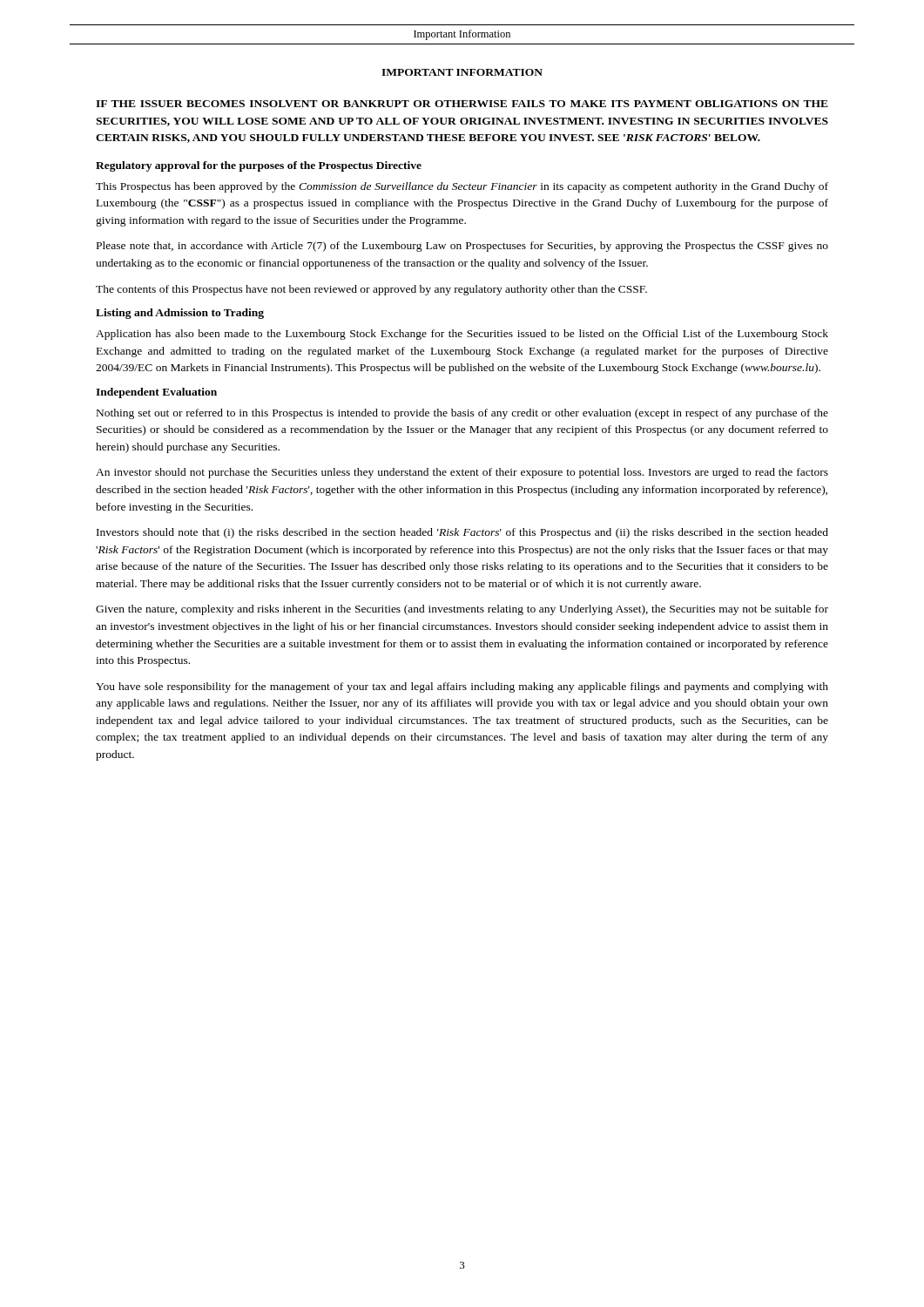Where is the section header that starts "Regulatory approval for the purposes of"?
This screenshot has width=924, height=1307.
(x=259, y=165)
